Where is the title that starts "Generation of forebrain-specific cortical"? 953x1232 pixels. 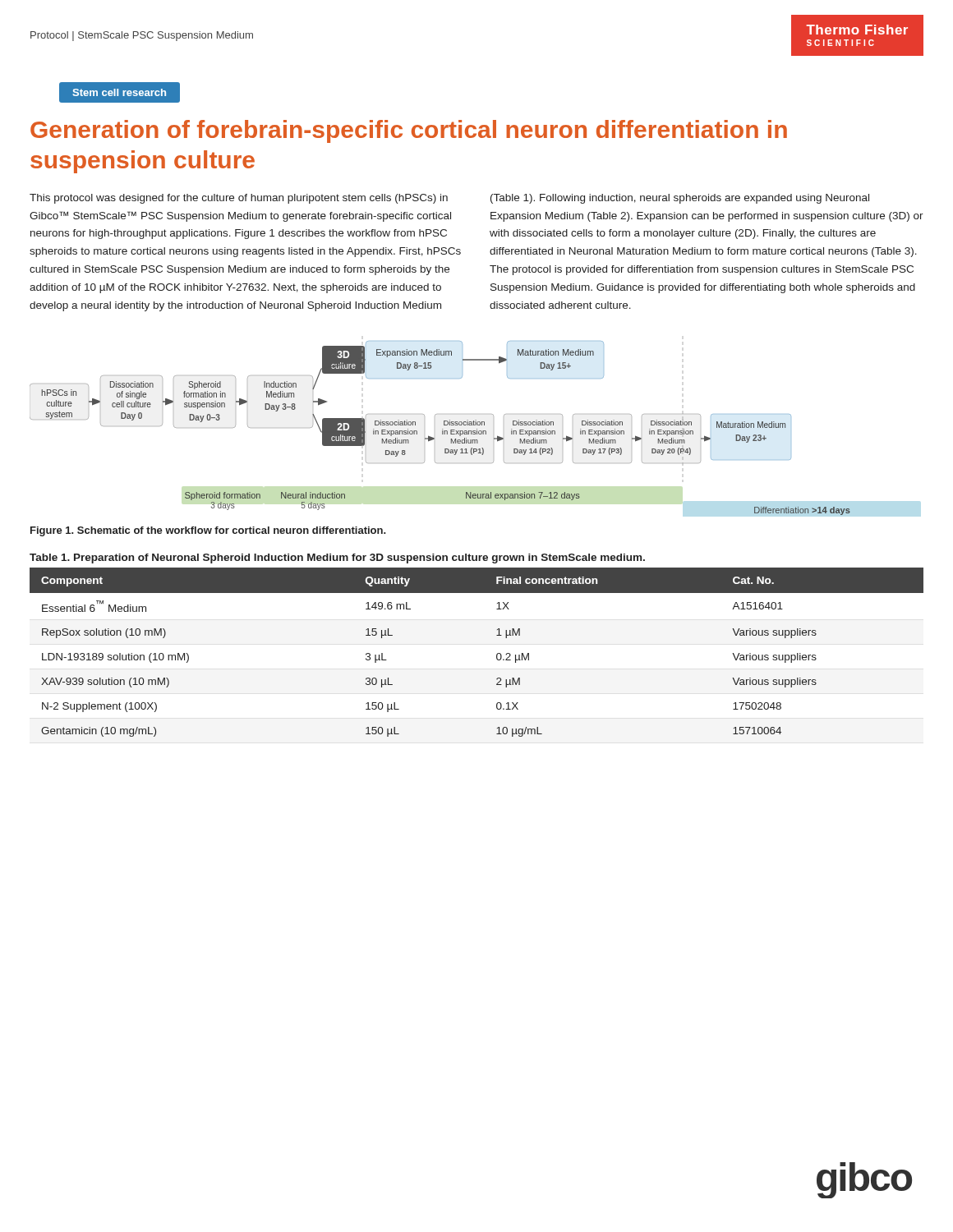(409, 145)
